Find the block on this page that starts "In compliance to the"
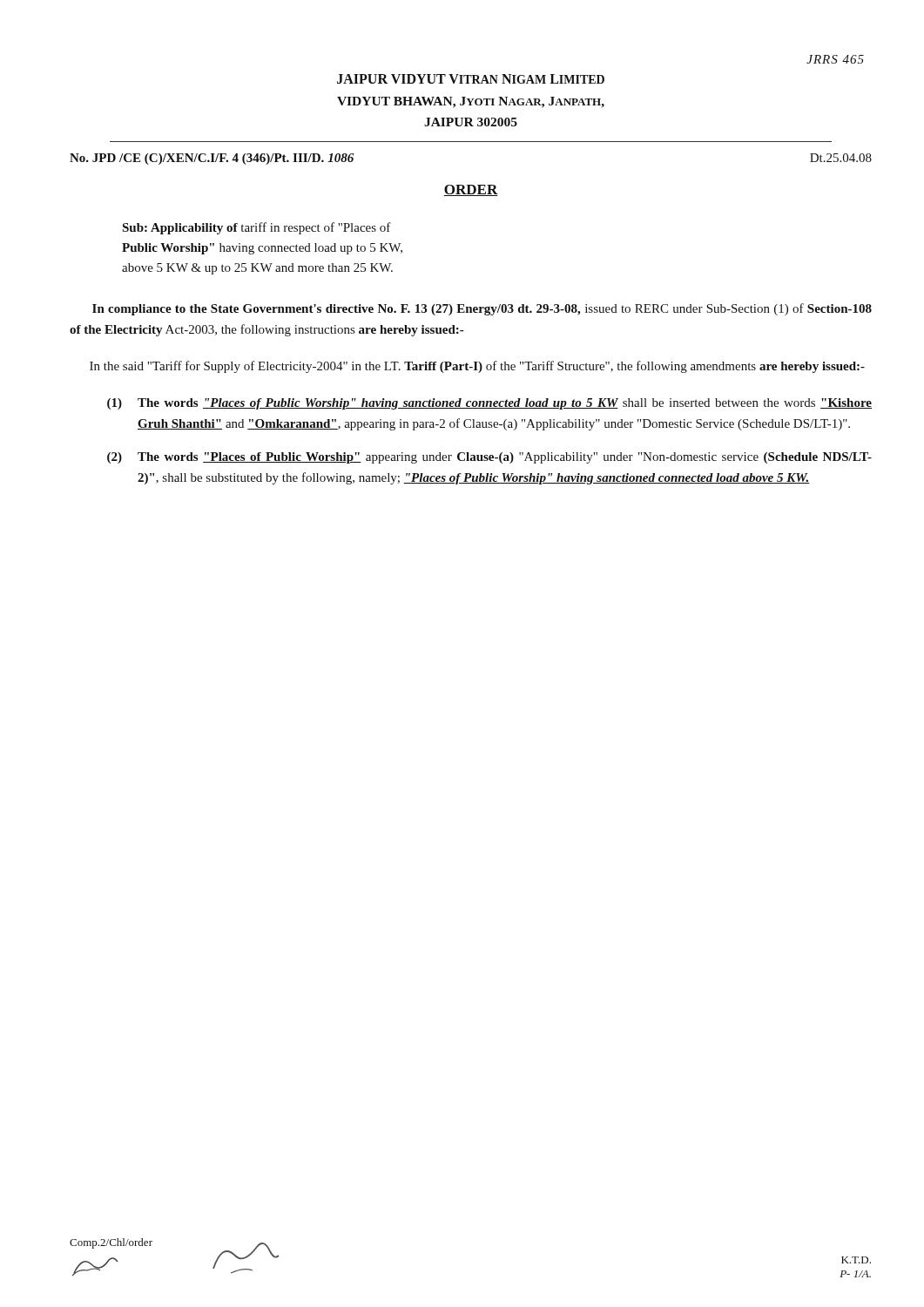This screenshot has height=1307, width=924. (x=471, y=319)
